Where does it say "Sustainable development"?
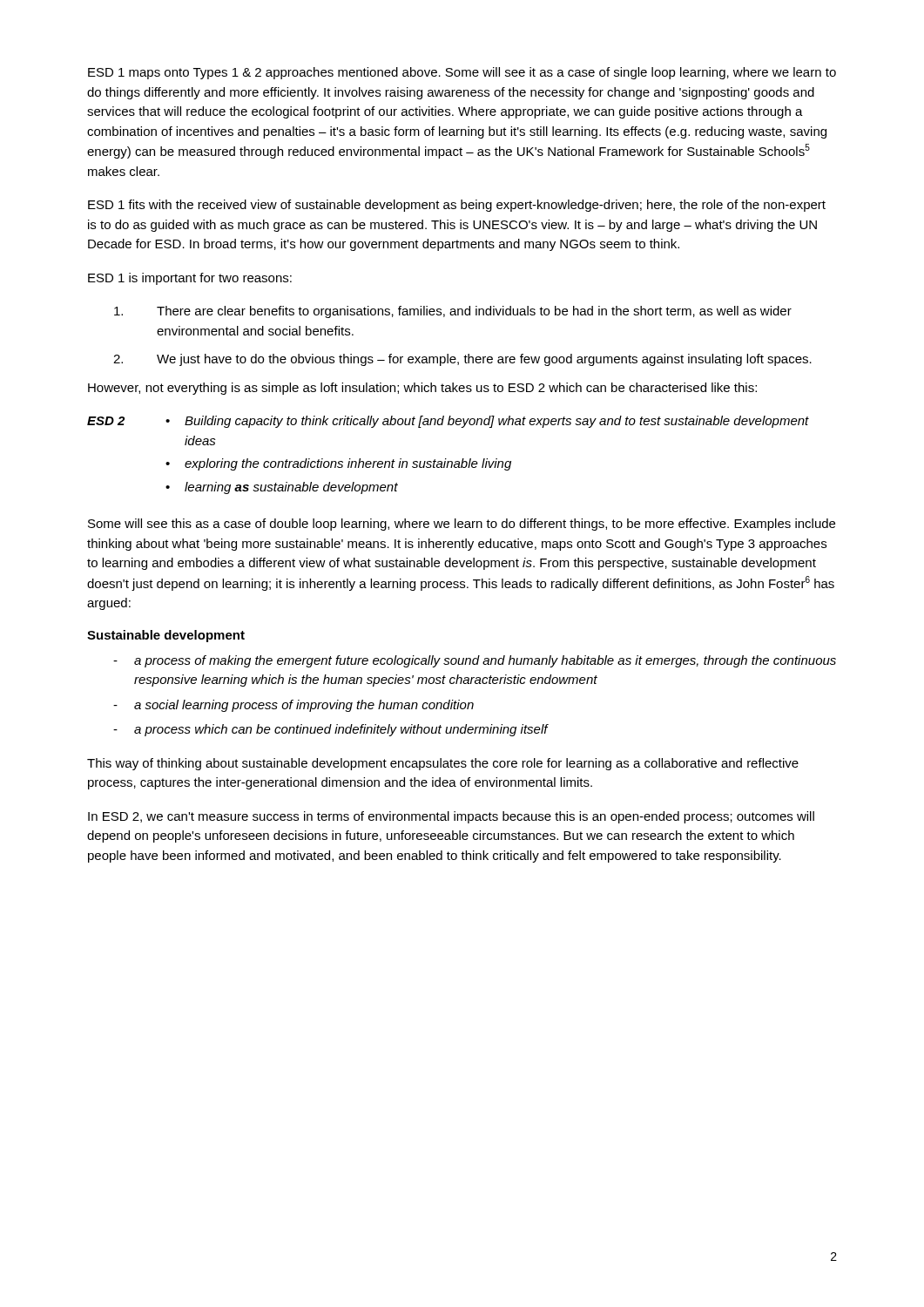The image size is (924, 1307). coord(166,634)
